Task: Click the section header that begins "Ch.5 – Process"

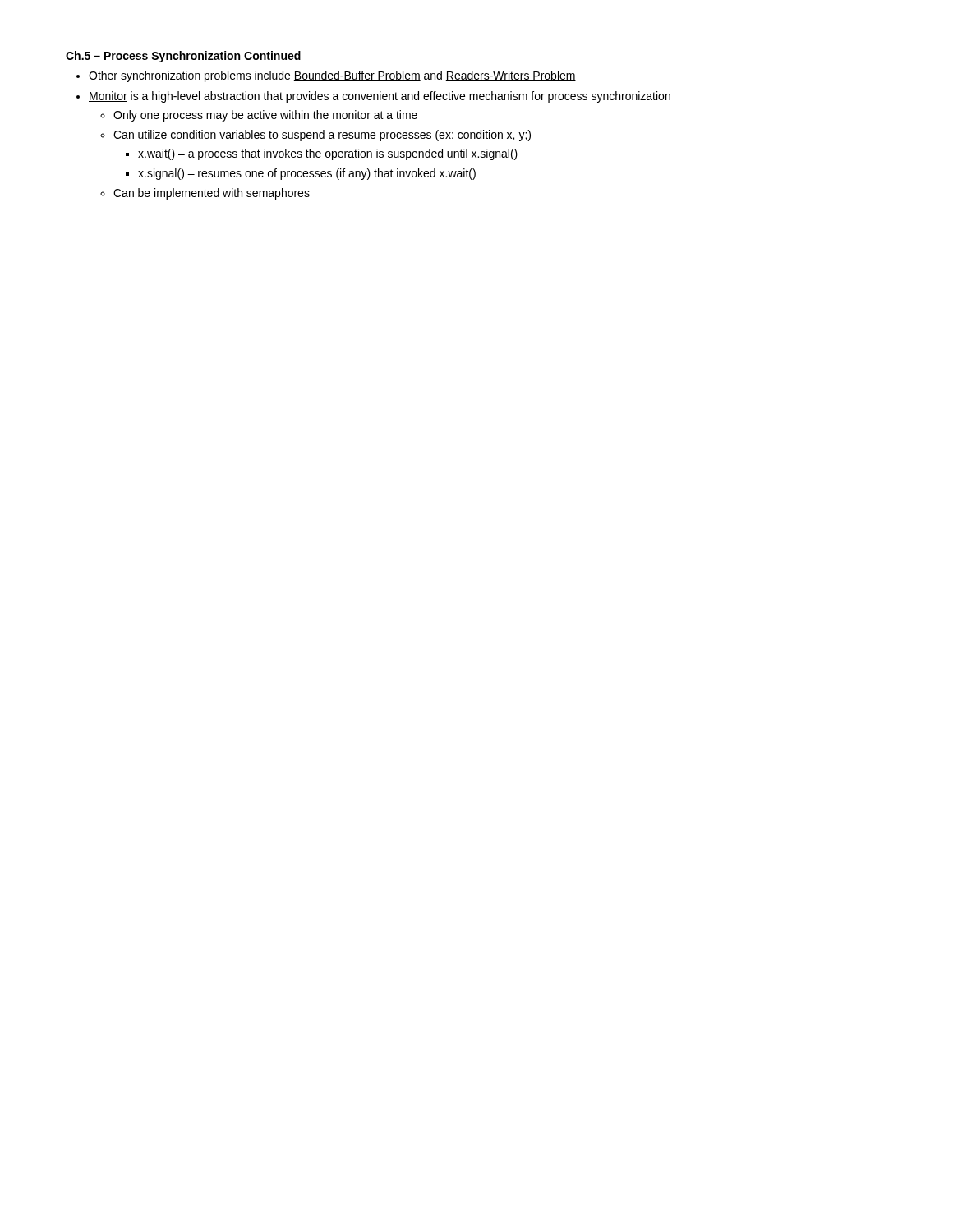Action: tap(183, 56)
